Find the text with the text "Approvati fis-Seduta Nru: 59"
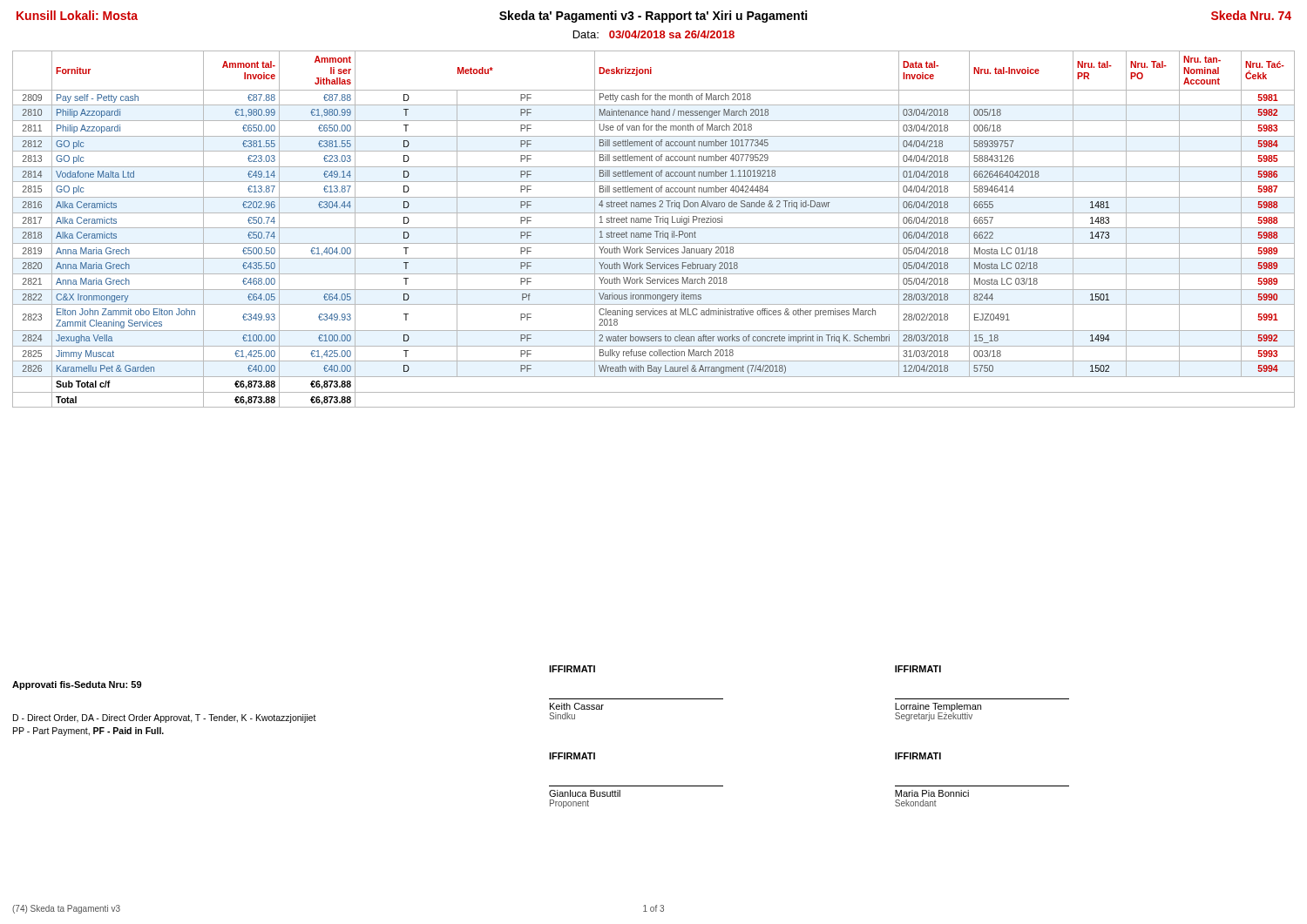 pos(77,685)
